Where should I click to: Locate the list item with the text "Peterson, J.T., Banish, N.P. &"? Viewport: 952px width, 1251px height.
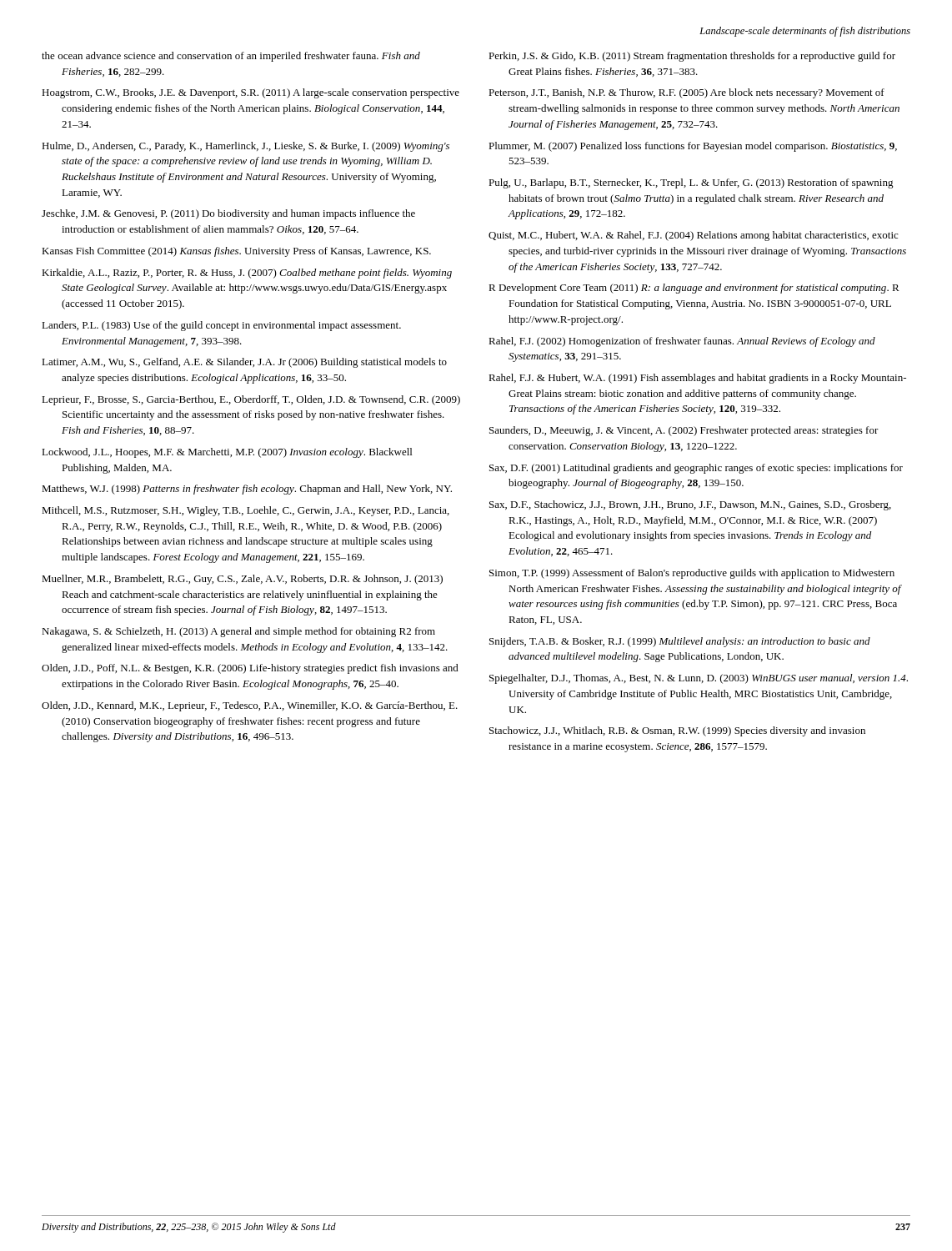[x=694, y=108]
